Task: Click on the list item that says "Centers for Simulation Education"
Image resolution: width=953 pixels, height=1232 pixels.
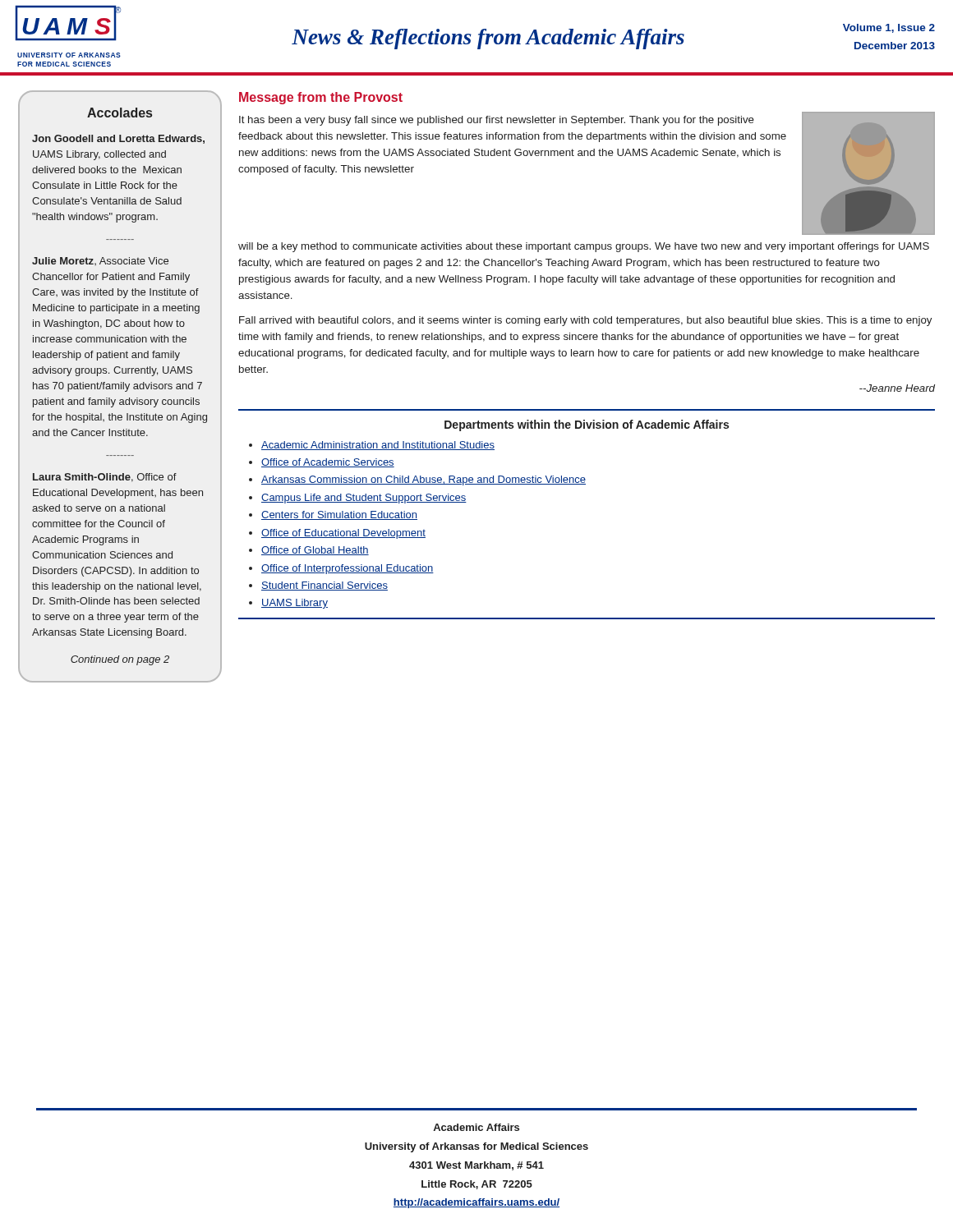Action: (x=339, y=515)
